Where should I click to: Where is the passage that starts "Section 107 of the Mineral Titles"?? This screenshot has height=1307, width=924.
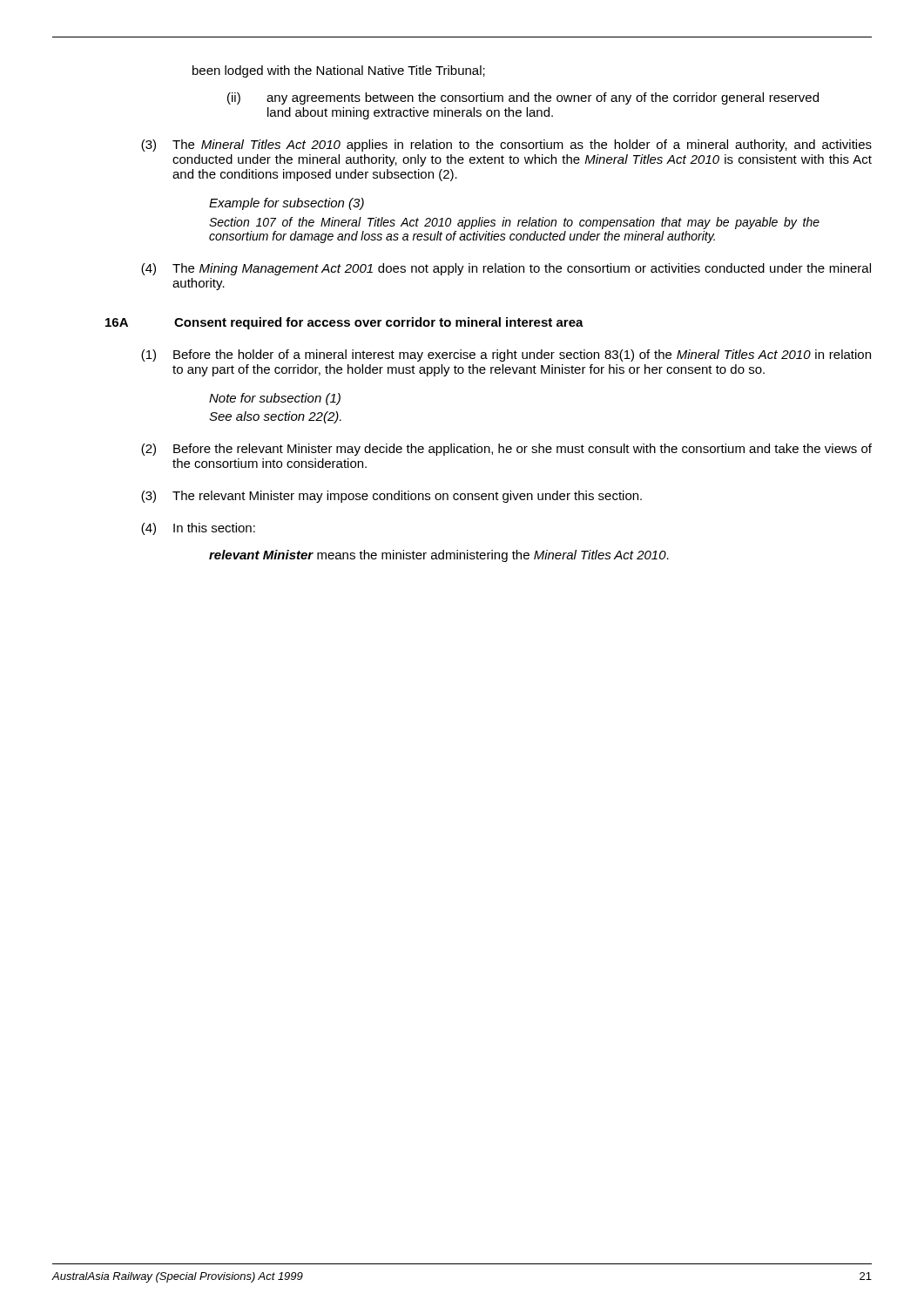click(514, 229)
